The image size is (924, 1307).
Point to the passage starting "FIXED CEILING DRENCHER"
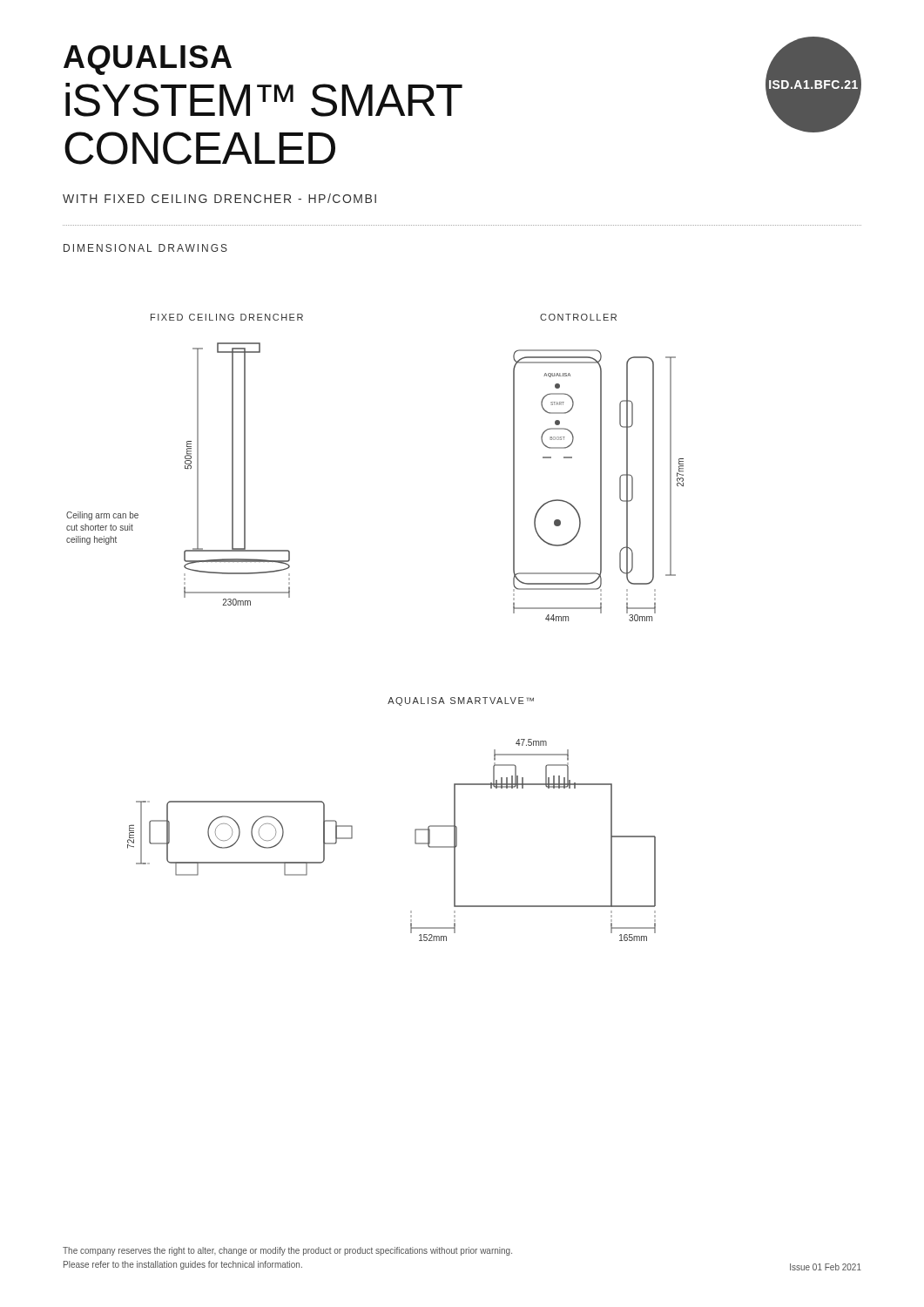tap(227, 317)
